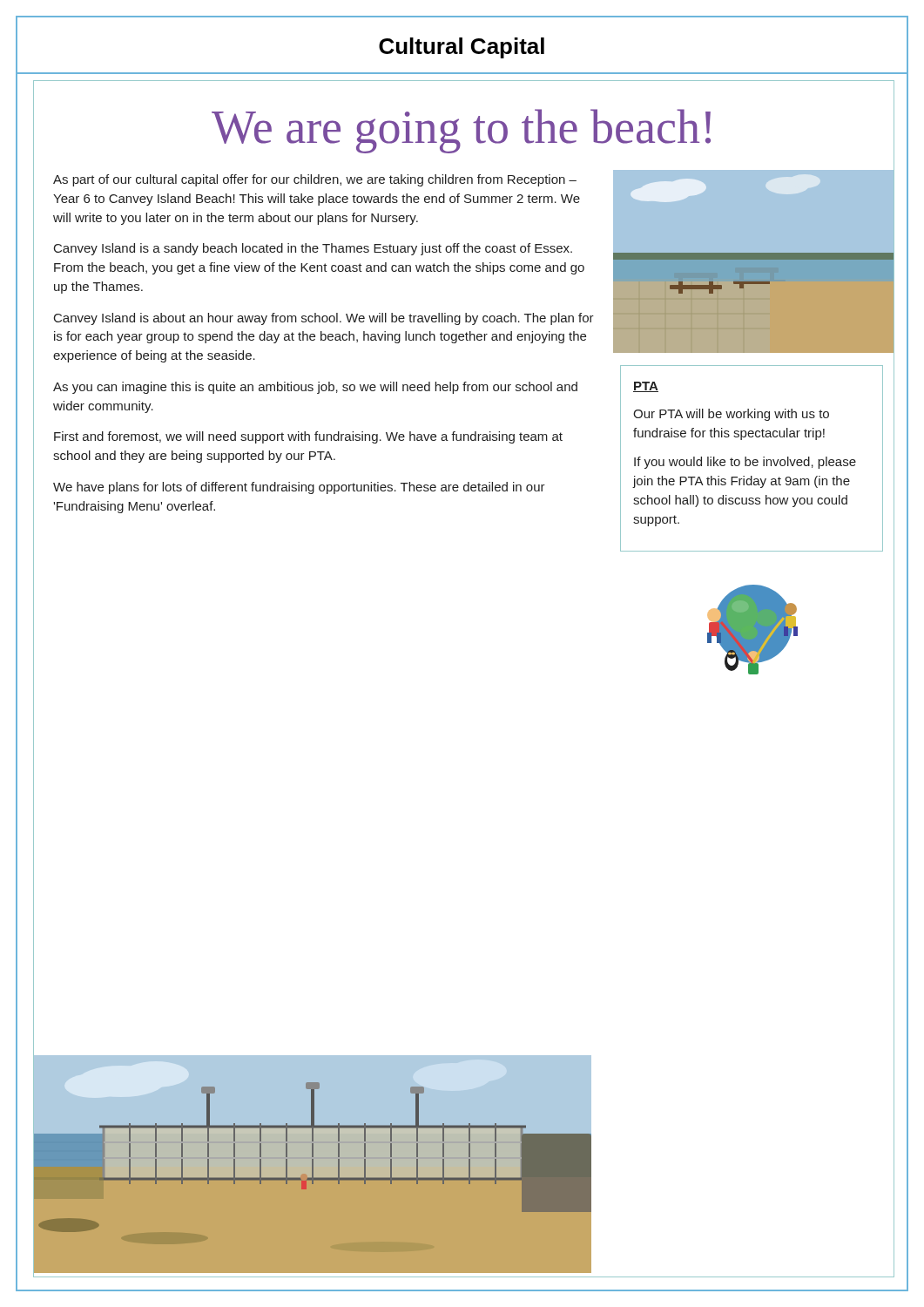The image size is (924, 1307).
Task: Point to the block starting "As part of"
Action: click(x=324, y=198)
